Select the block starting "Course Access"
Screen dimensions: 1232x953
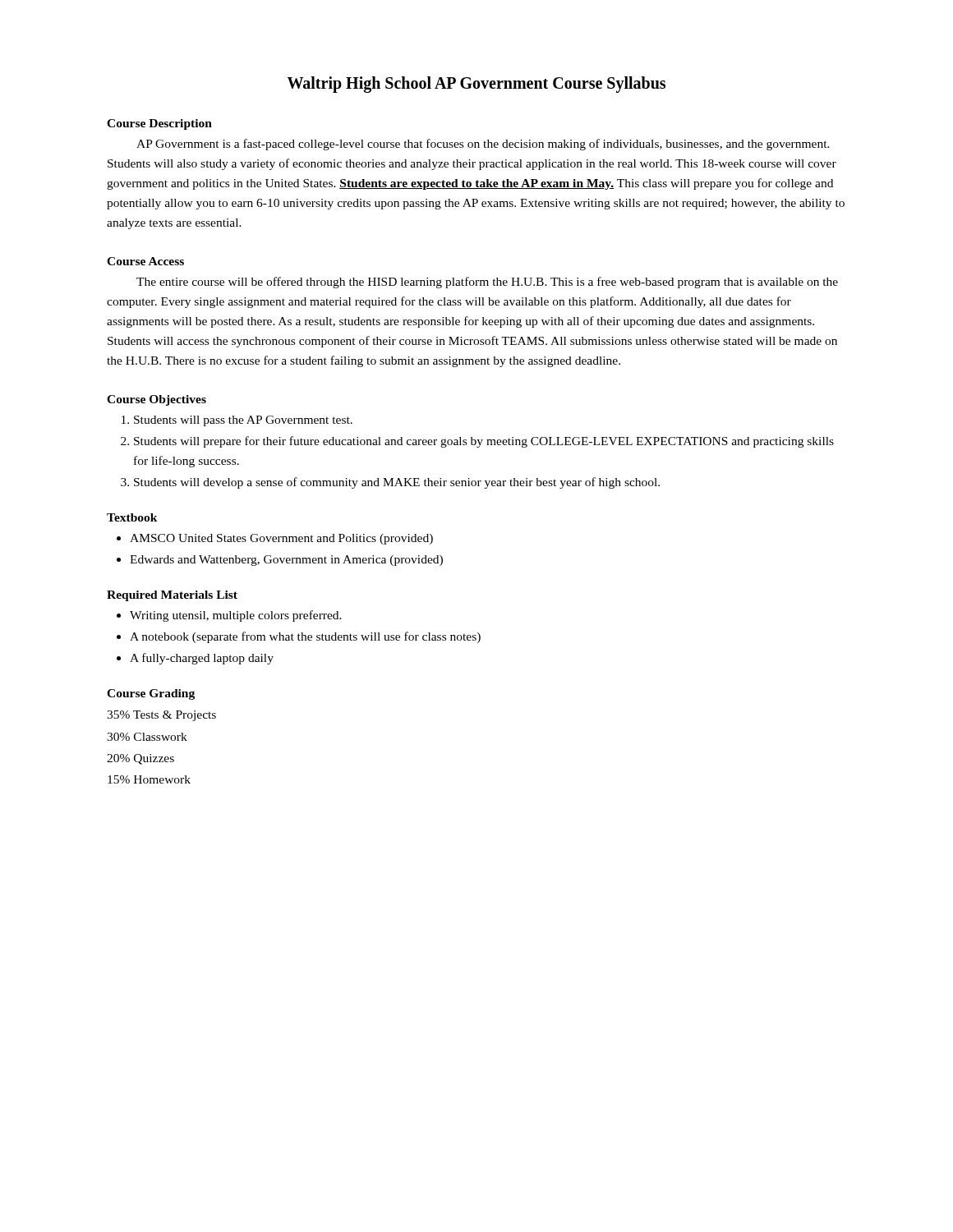[x=146, y=261]
